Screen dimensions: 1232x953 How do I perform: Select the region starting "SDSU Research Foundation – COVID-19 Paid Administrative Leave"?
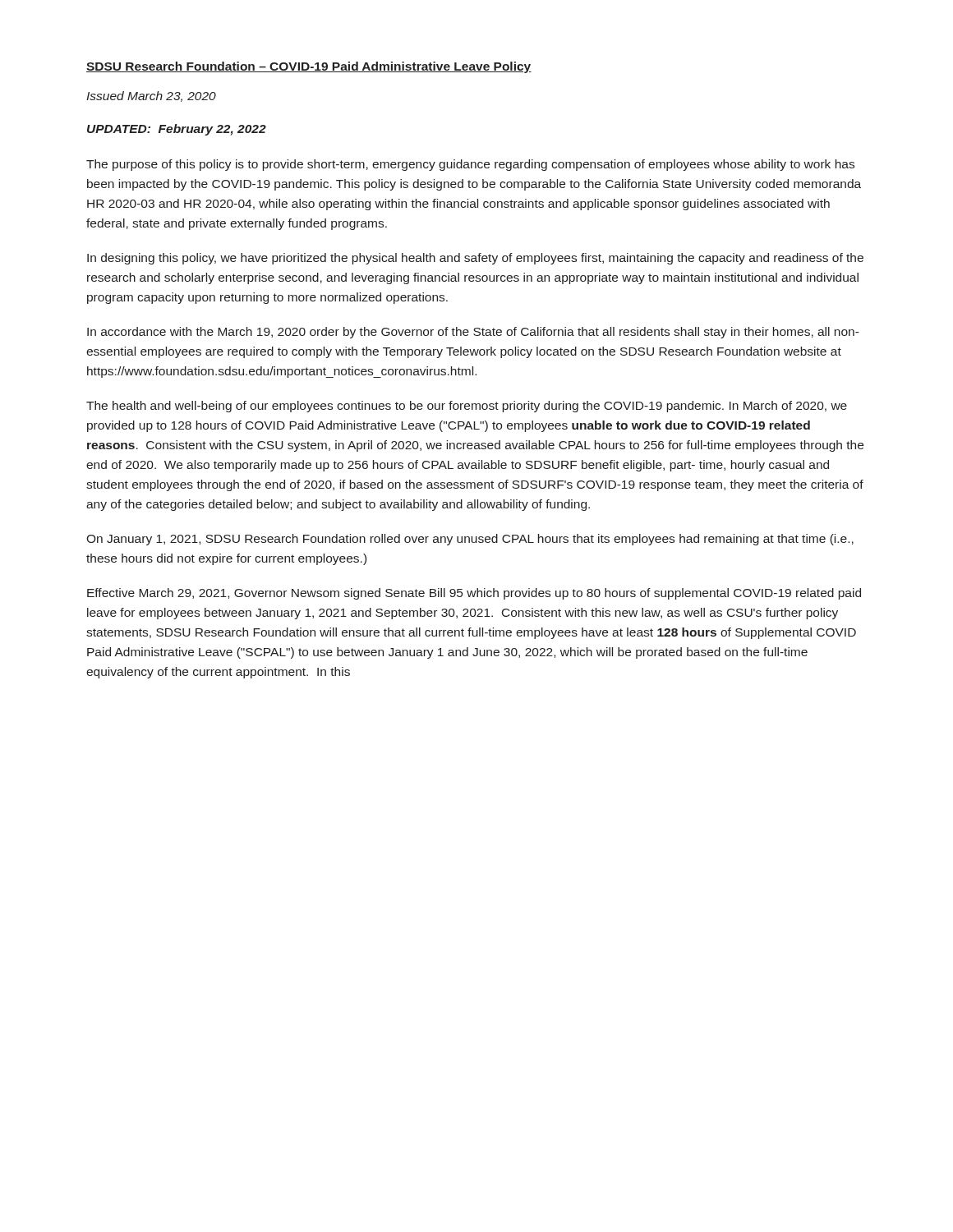[x=309, y=66]
